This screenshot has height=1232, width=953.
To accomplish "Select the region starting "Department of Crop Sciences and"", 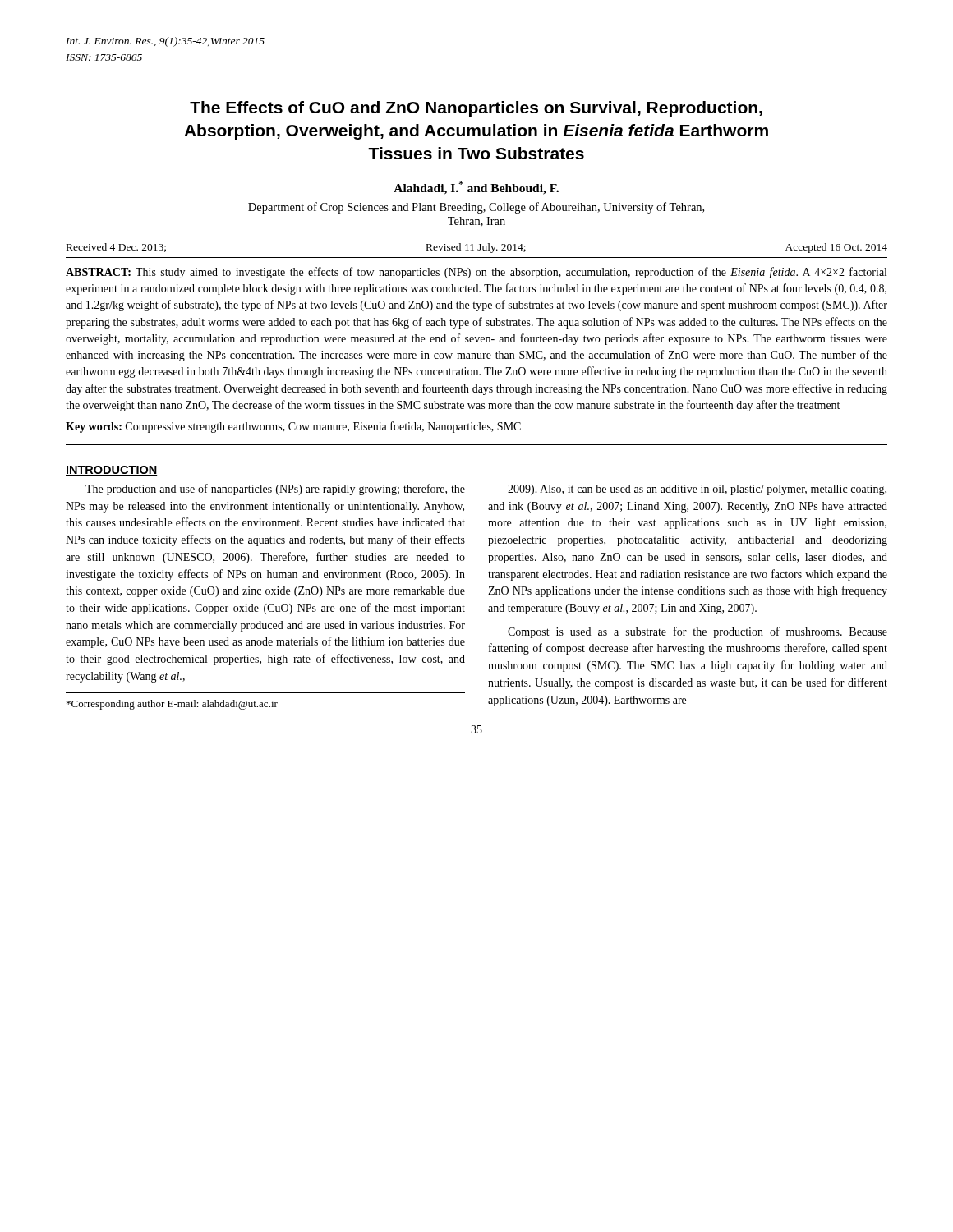I will click(x=476, y=214).
